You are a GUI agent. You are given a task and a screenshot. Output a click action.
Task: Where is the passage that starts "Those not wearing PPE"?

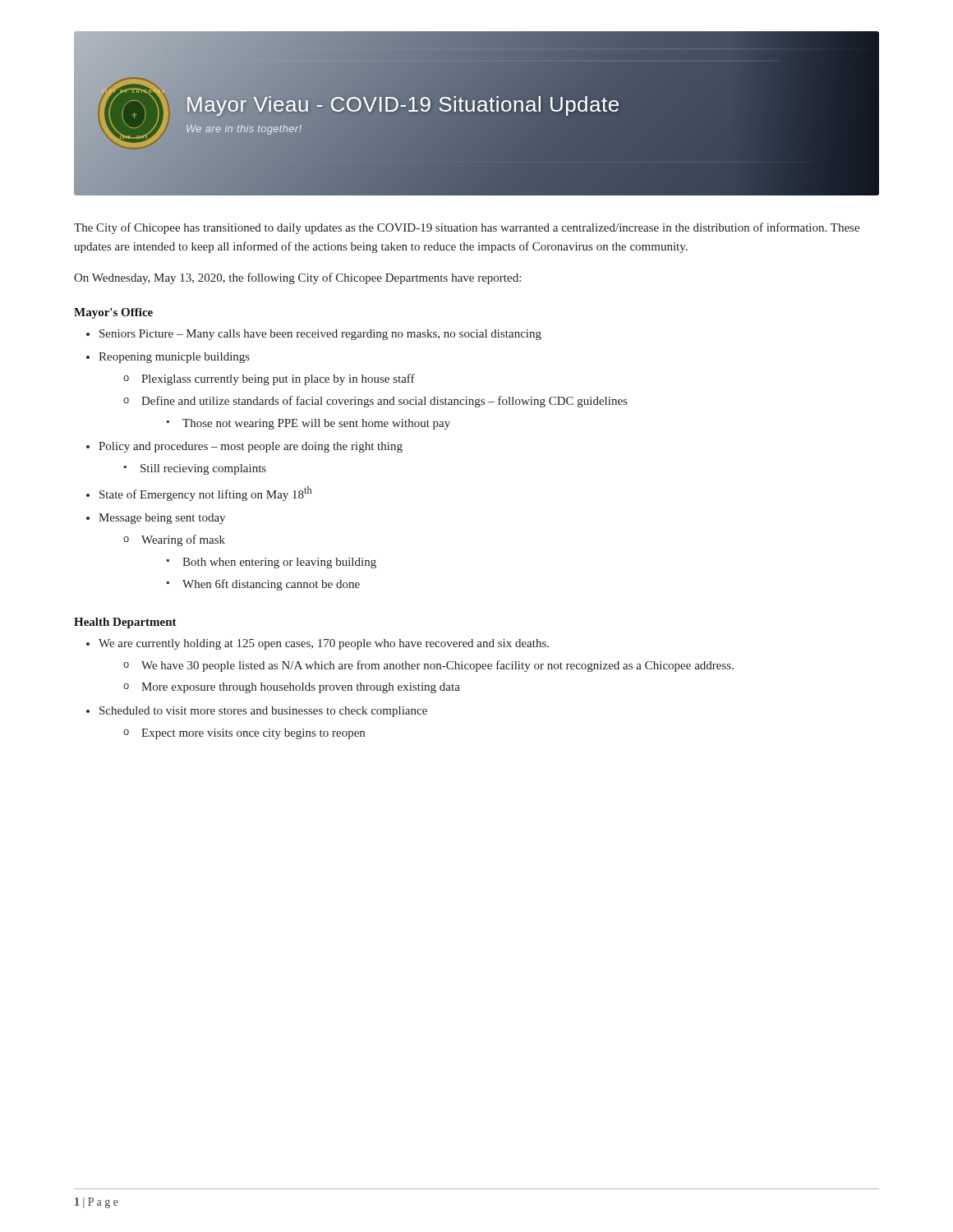coord(316,423)
